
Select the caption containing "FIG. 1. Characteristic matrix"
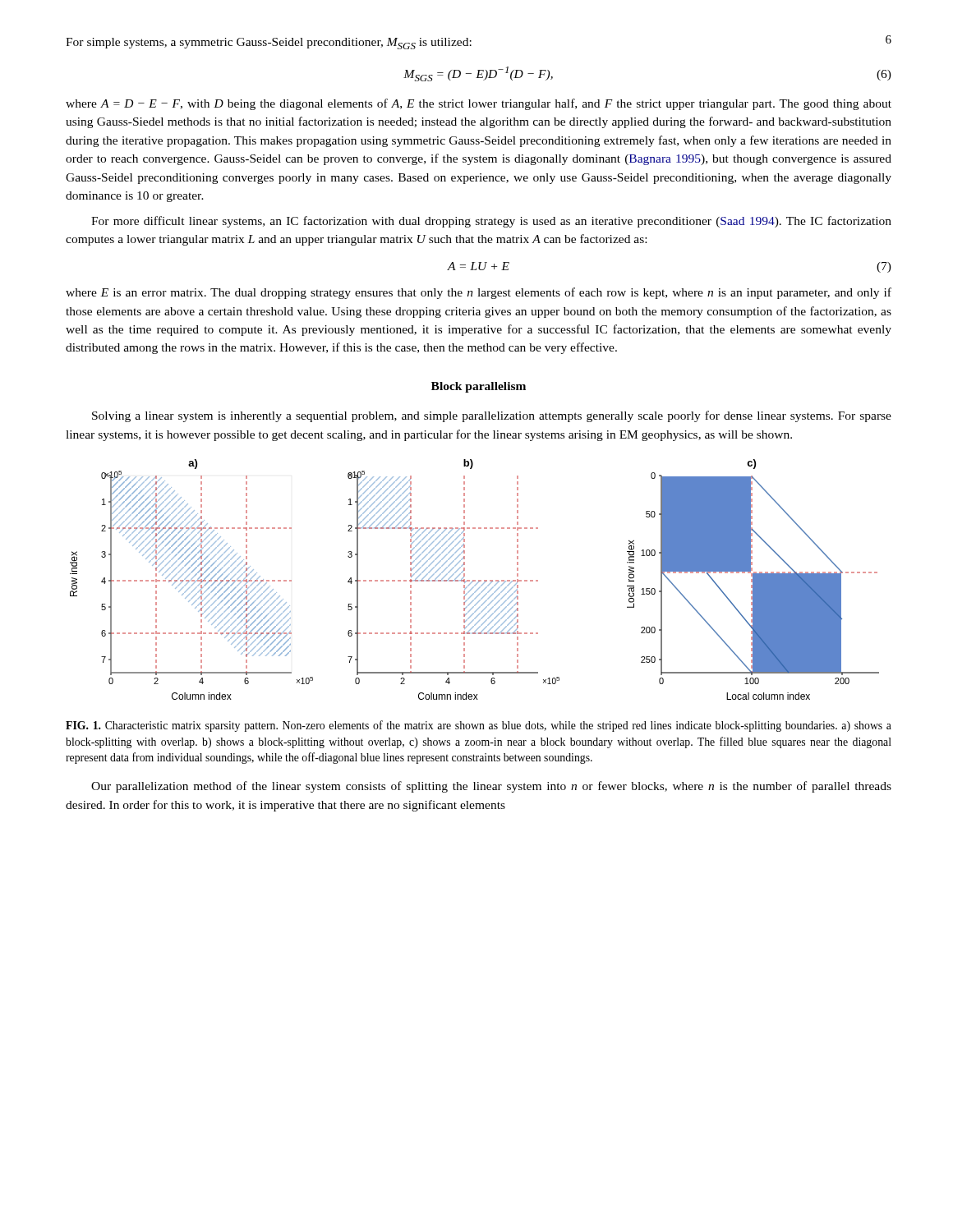pyautogui.click(x=479, y=742)
